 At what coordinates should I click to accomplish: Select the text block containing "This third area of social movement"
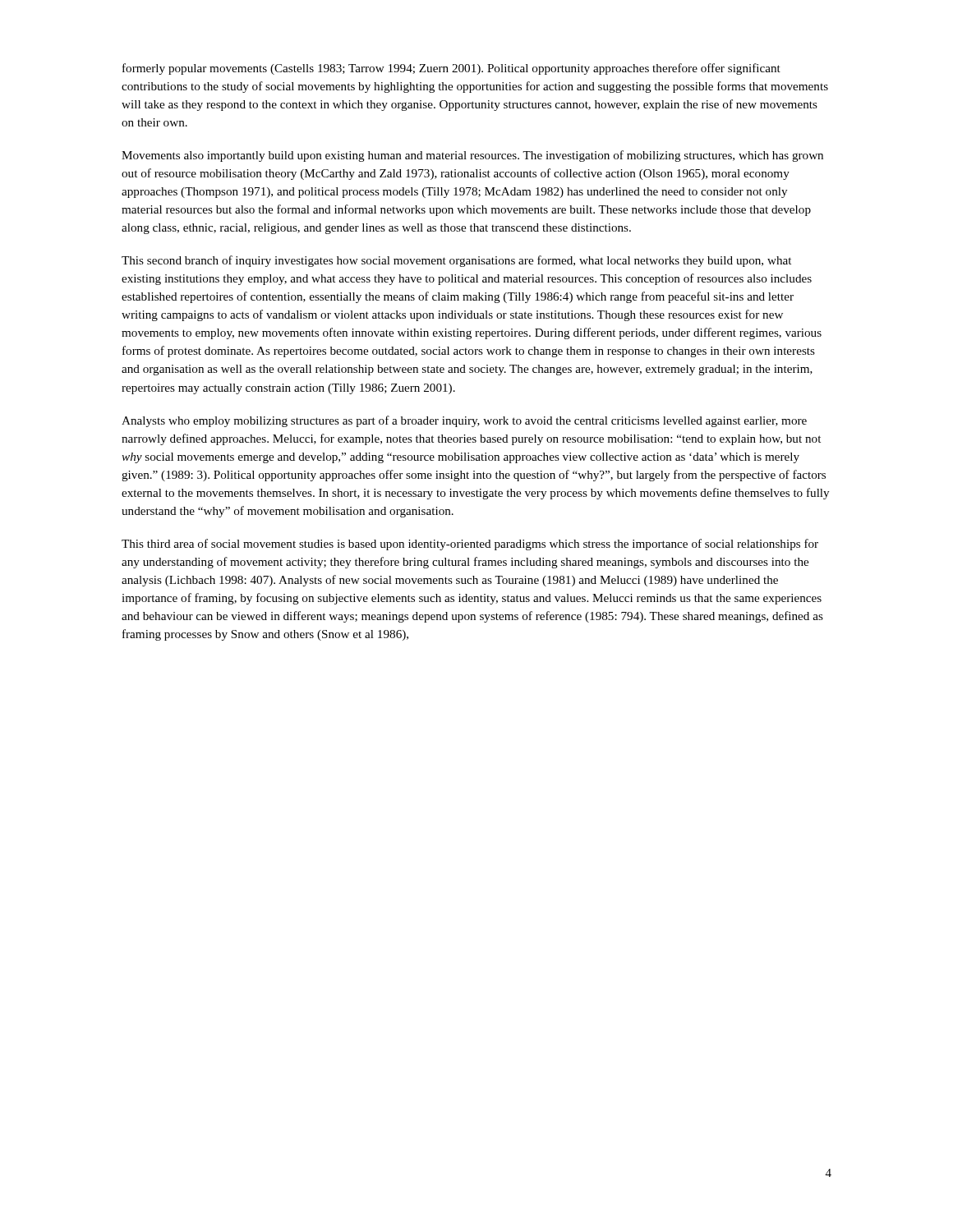472,588
